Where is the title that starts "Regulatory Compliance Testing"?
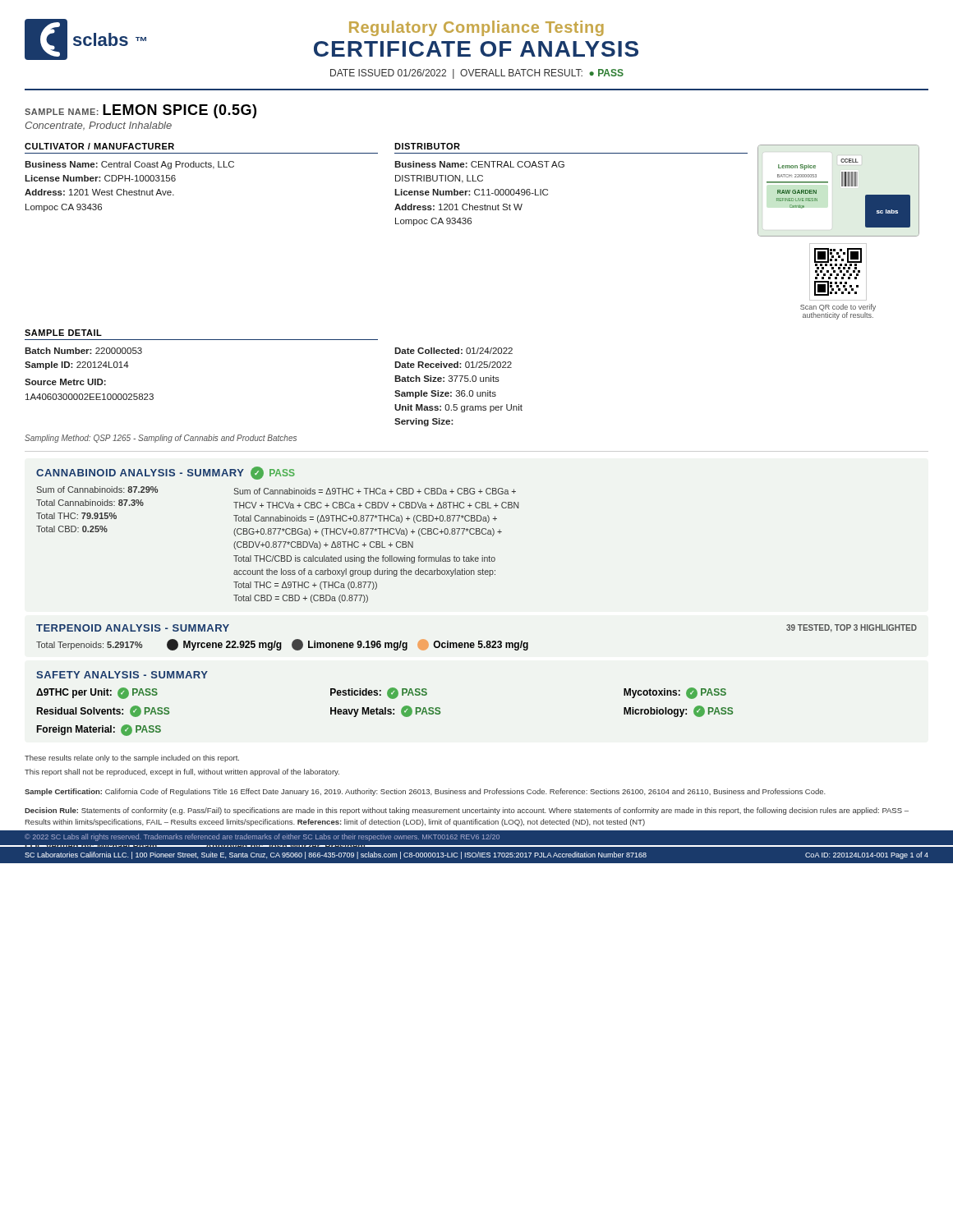Image resolution: width=953 pixels, height=1232 pixels. click(476, 48)
